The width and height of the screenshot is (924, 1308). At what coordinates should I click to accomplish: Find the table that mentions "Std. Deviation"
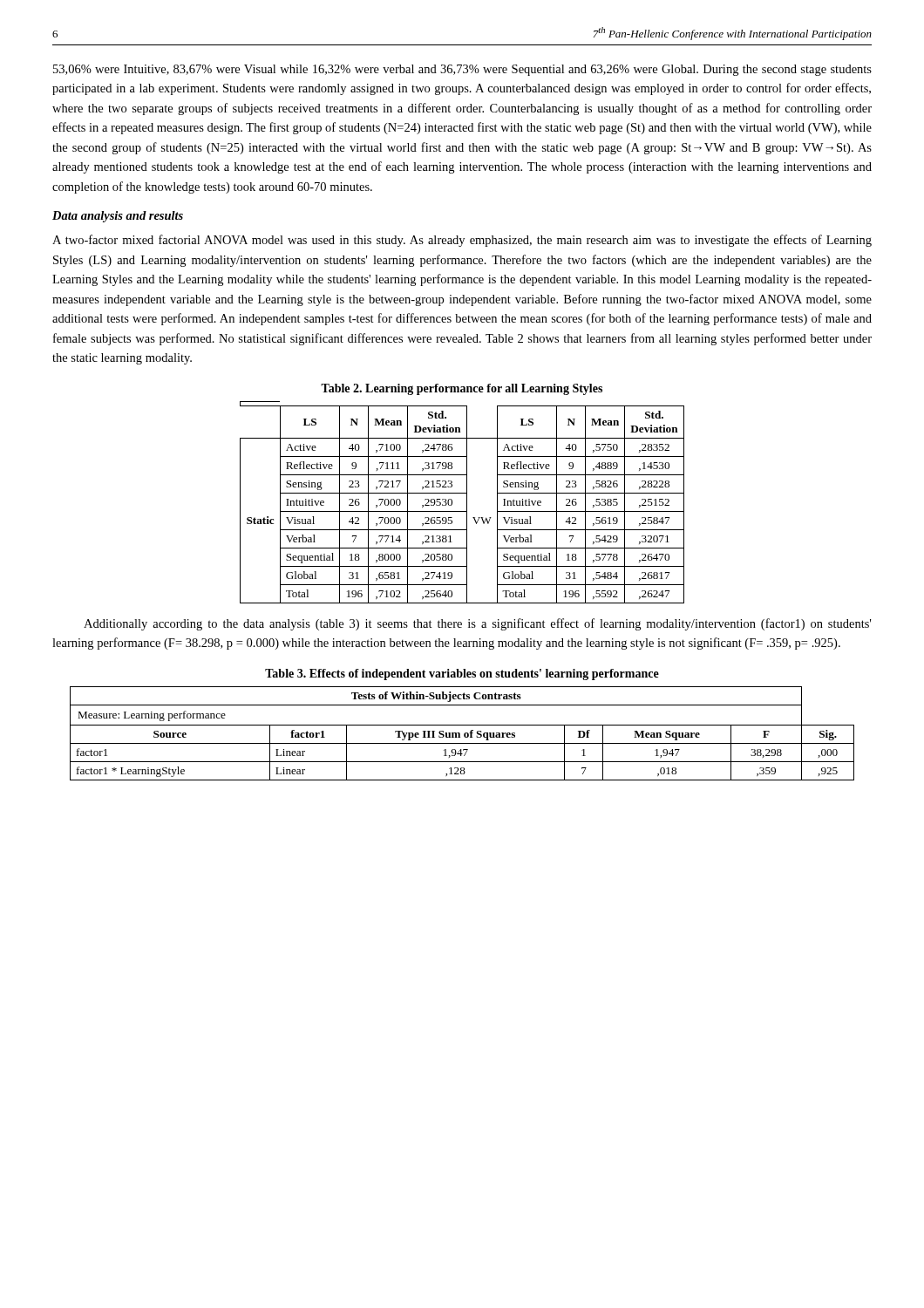click(462, 502)
